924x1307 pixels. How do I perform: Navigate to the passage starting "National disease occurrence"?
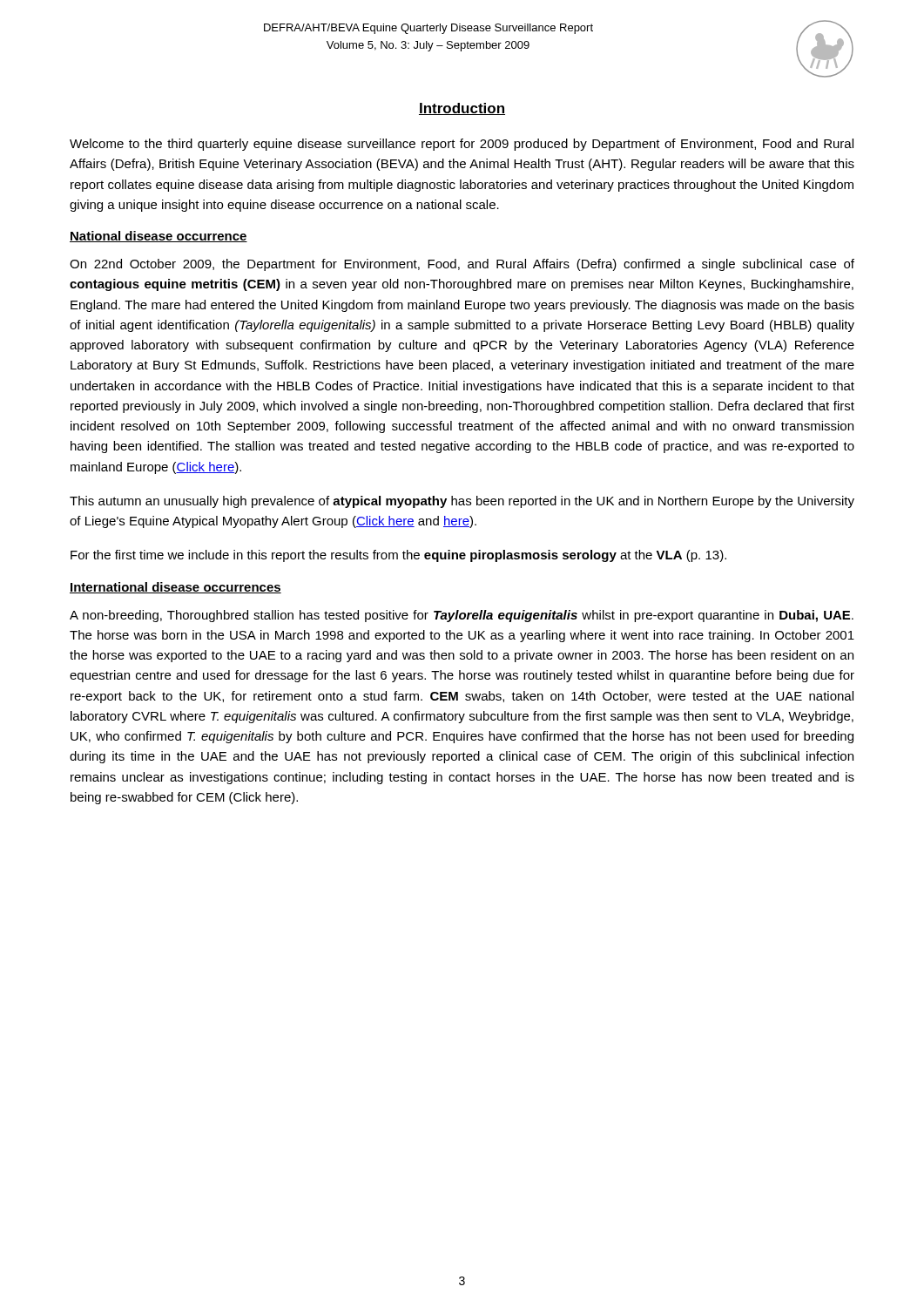(x=158, y=236)
